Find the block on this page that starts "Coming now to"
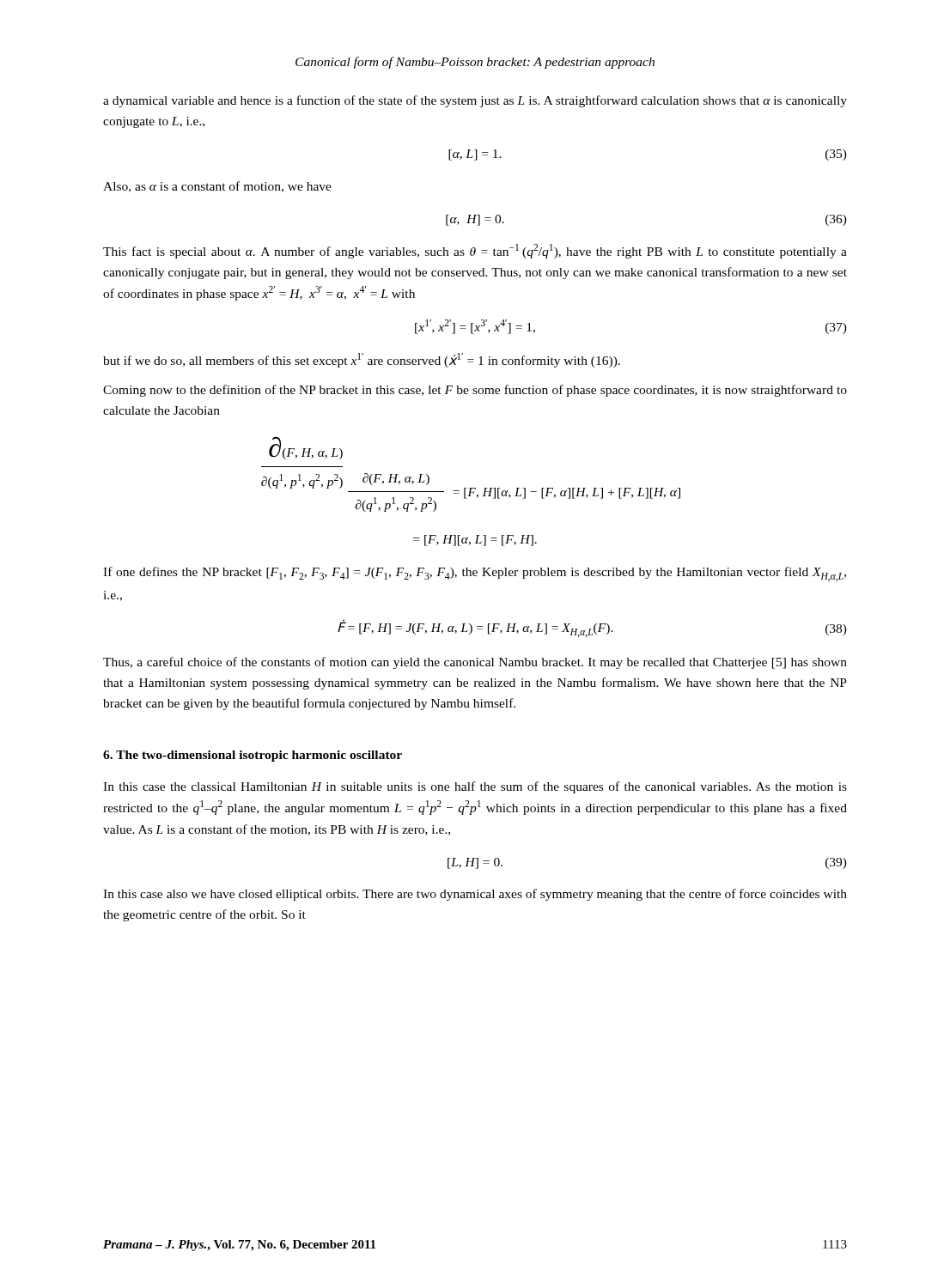 (475, 399)
